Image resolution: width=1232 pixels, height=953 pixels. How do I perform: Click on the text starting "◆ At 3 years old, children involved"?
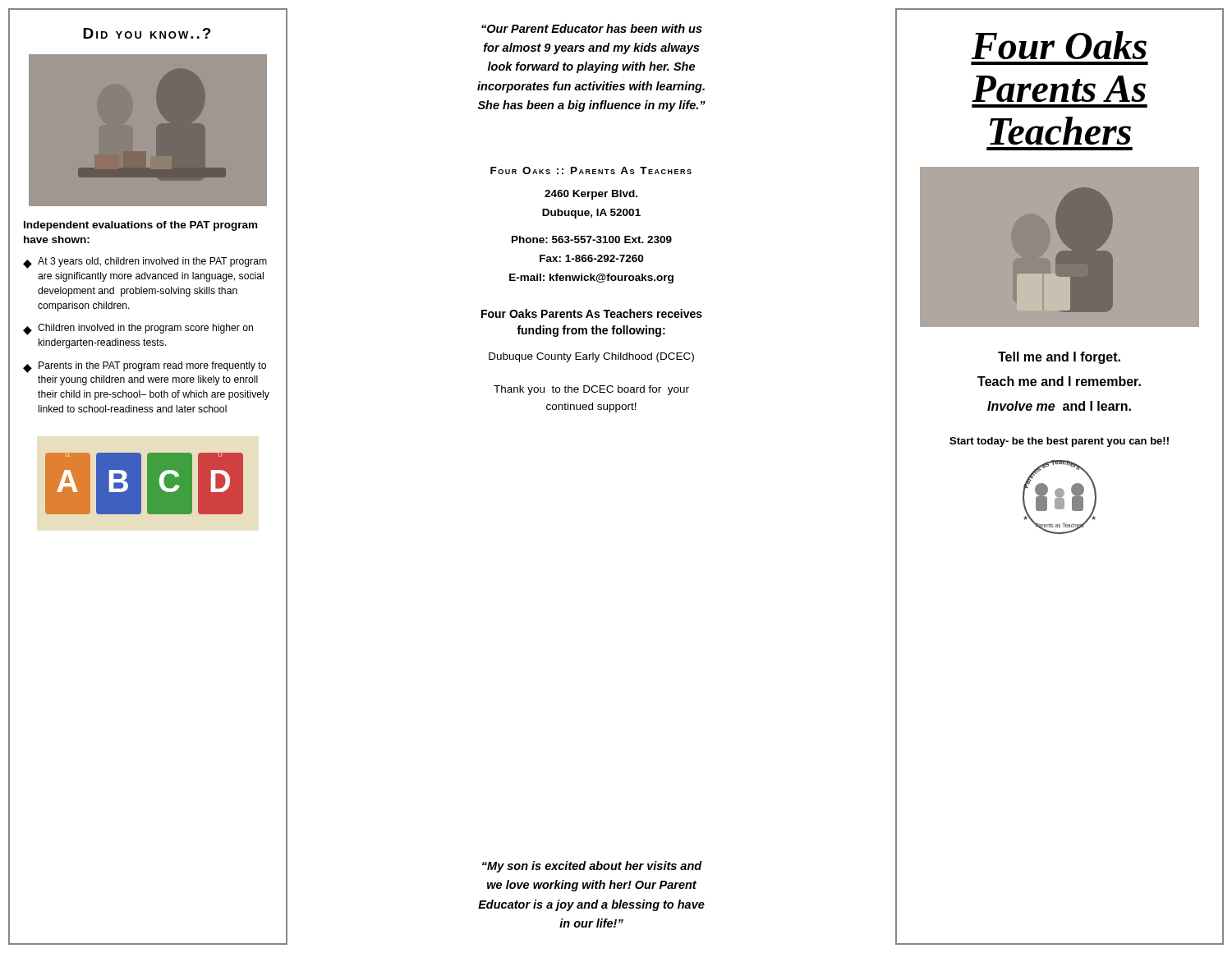[x=148, y=284]
